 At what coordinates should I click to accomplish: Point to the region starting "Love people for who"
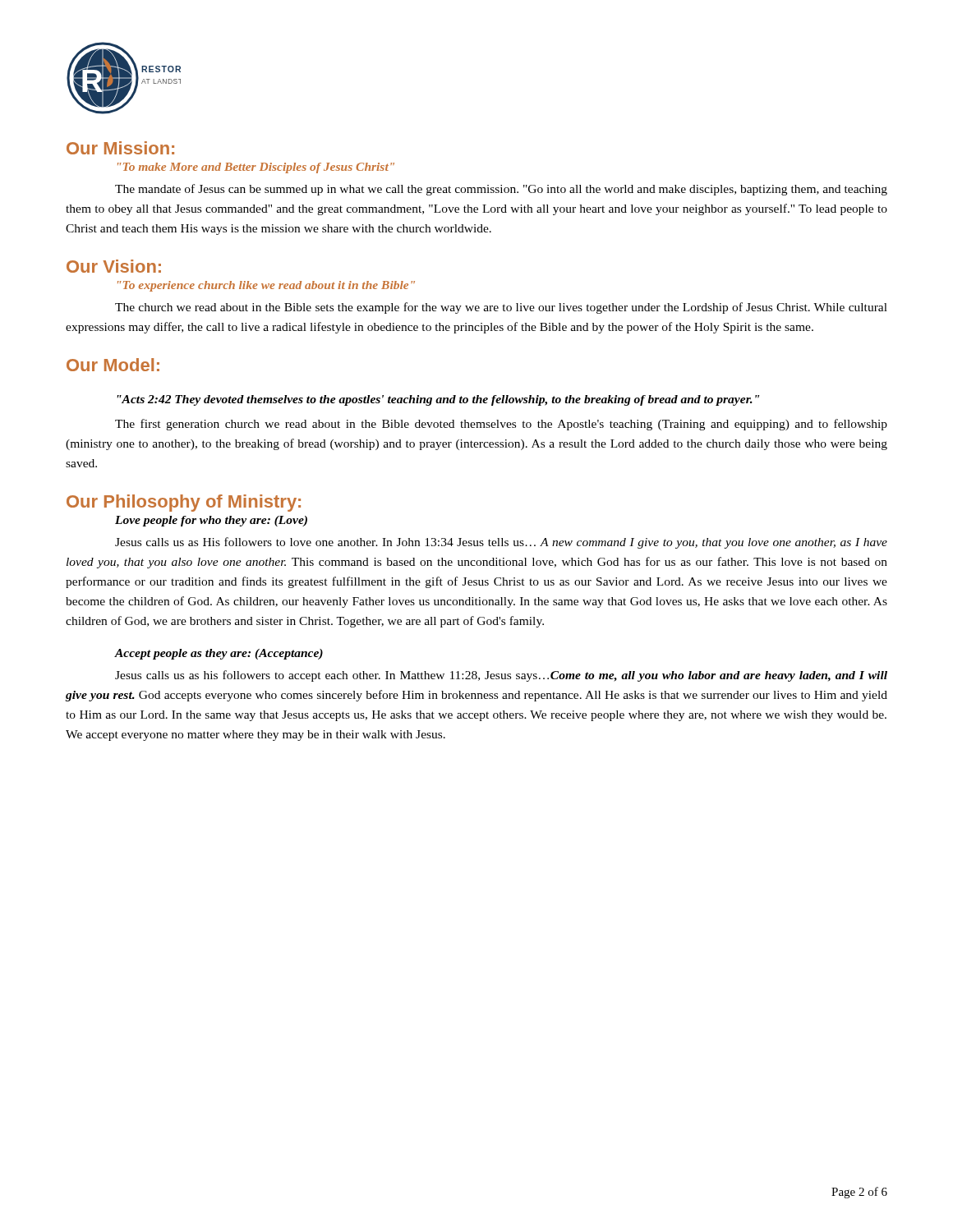[x=211, y=521]
